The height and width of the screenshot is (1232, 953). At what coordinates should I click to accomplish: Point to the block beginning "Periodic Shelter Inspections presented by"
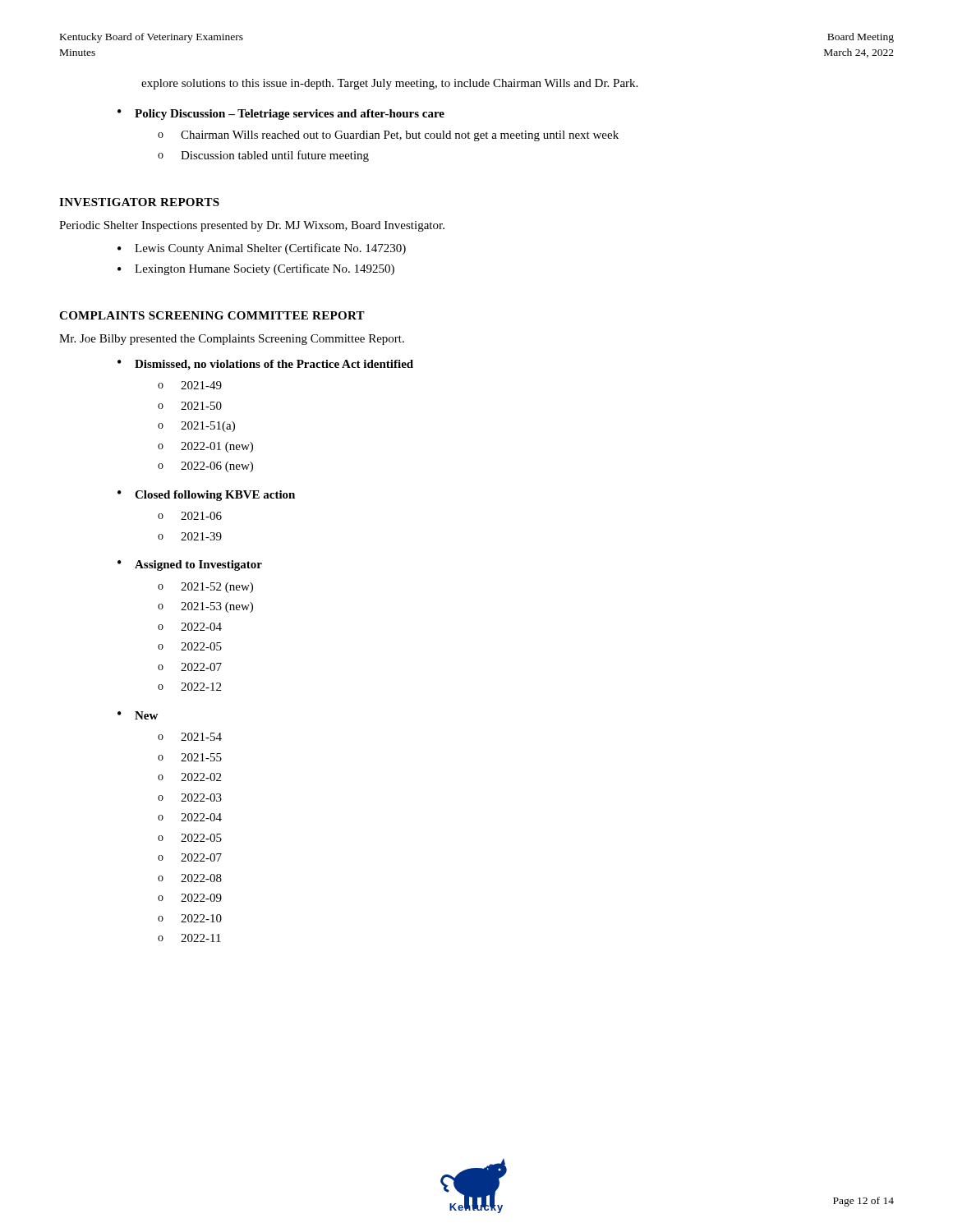[252, 225]
